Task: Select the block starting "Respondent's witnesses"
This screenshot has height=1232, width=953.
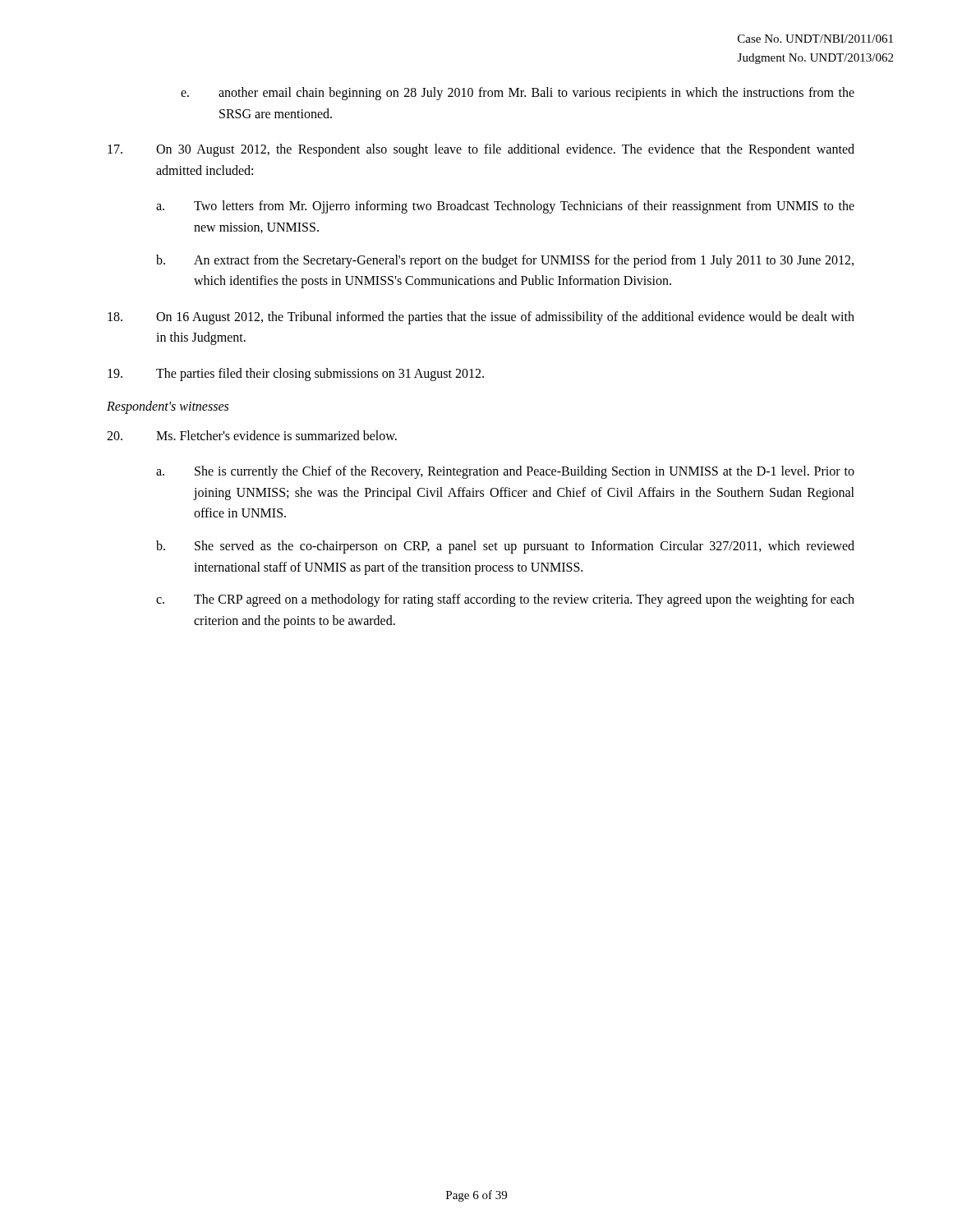Action: [x=168, y=406]
